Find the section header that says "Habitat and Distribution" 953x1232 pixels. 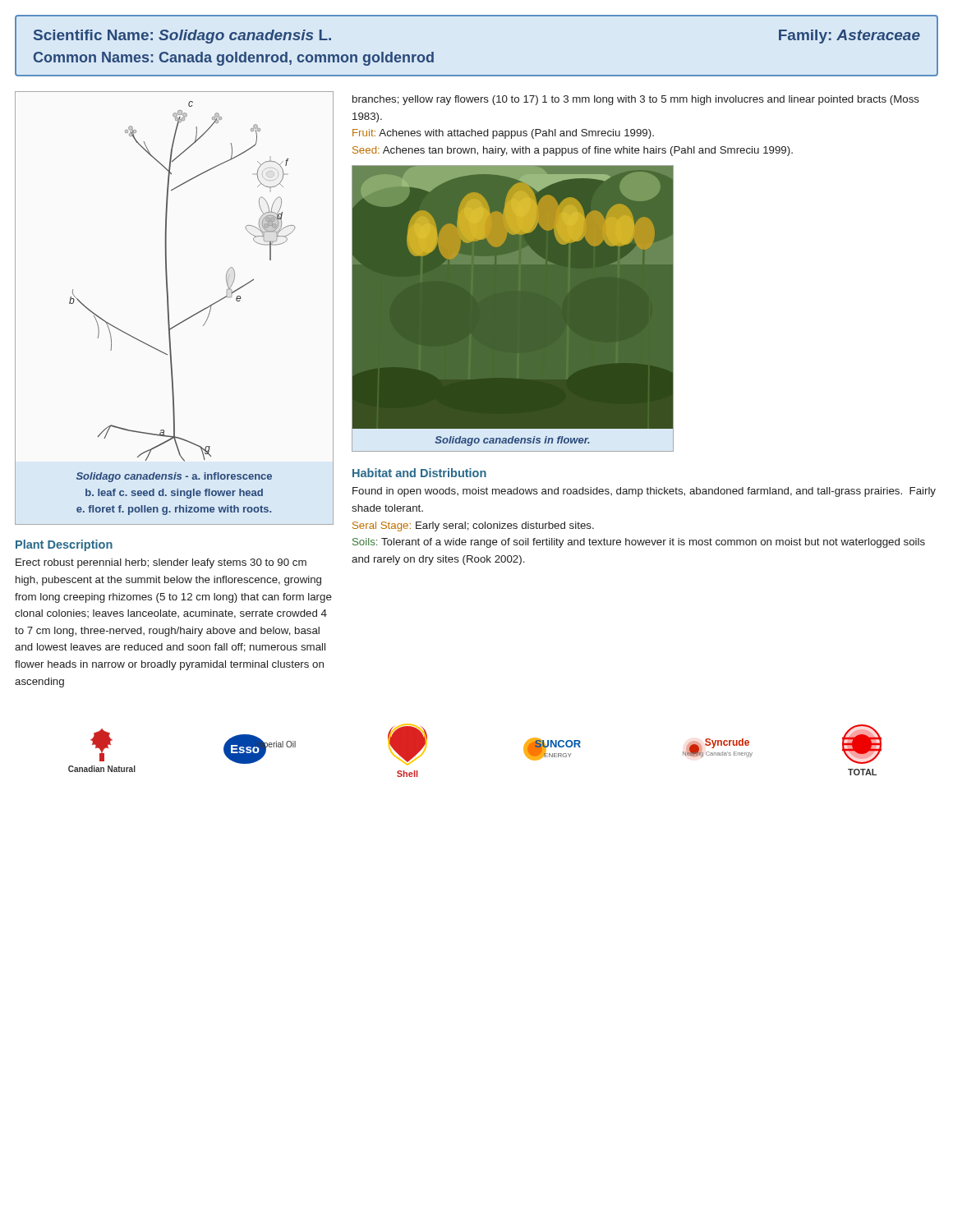(419, 473)
